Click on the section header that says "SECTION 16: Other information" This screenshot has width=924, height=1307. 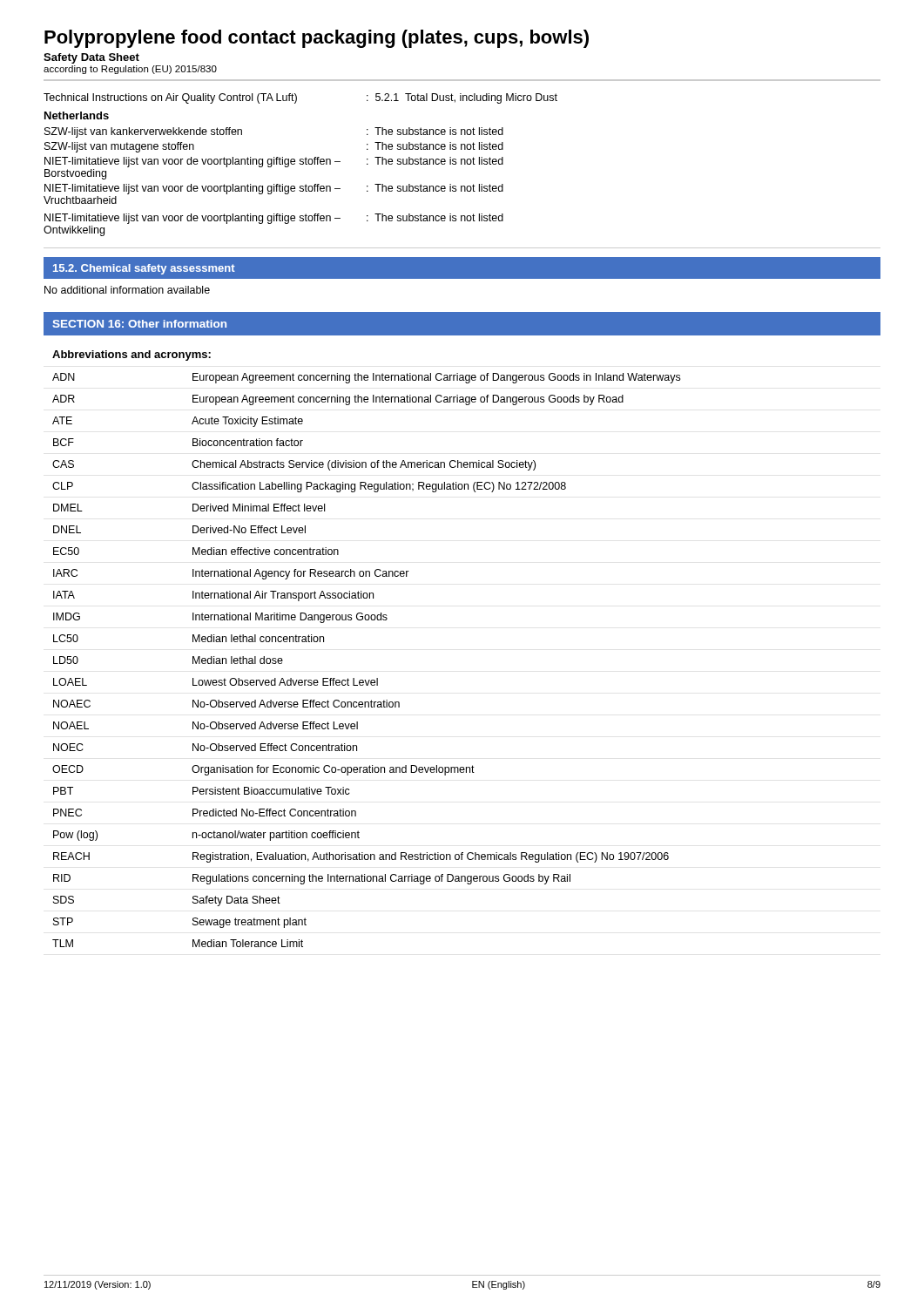coord(140,324)
